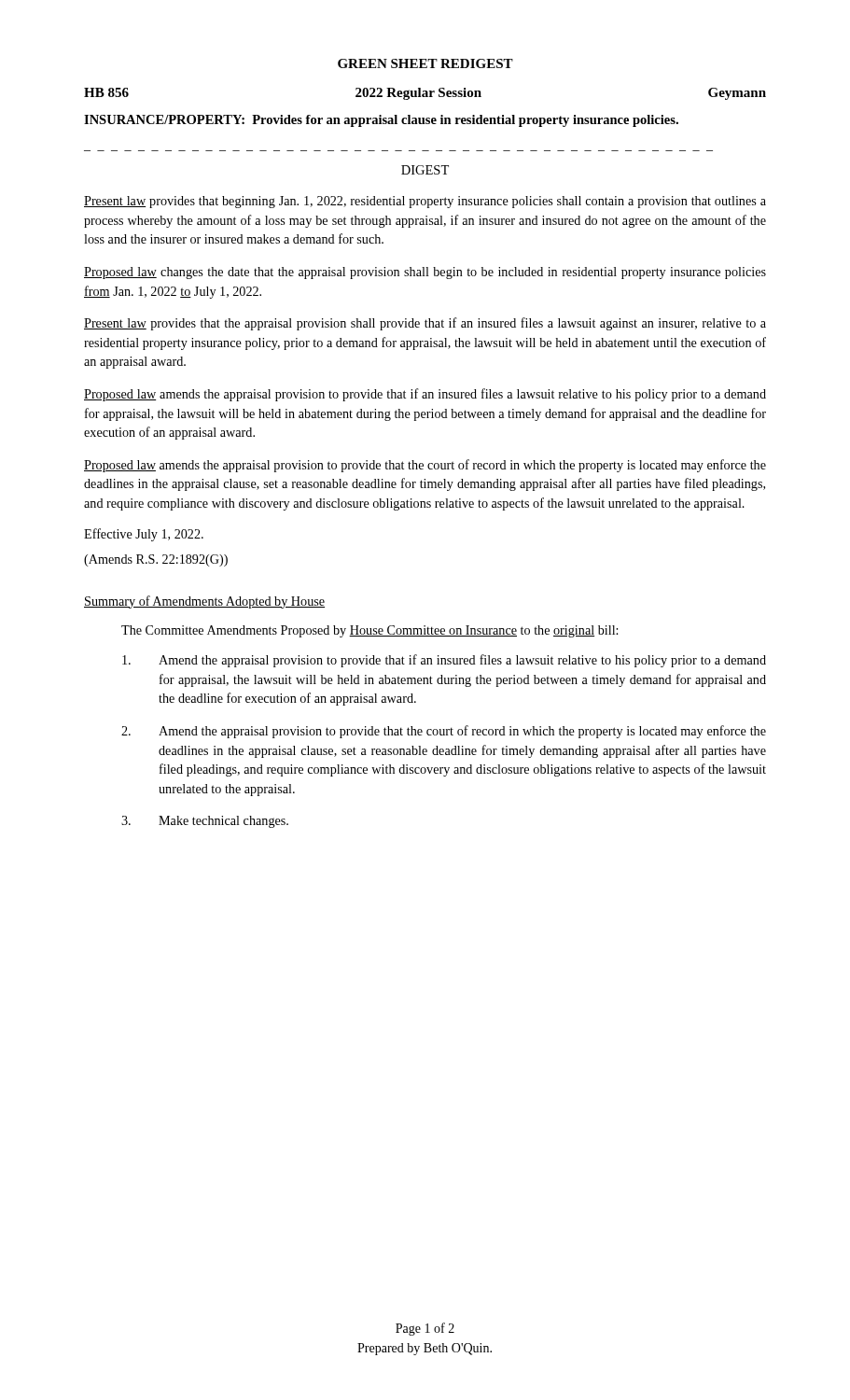
Task: Locate the title that opens with "INSURANCE/PROPERTY: Provides for an"
Action: coord(381,119)
